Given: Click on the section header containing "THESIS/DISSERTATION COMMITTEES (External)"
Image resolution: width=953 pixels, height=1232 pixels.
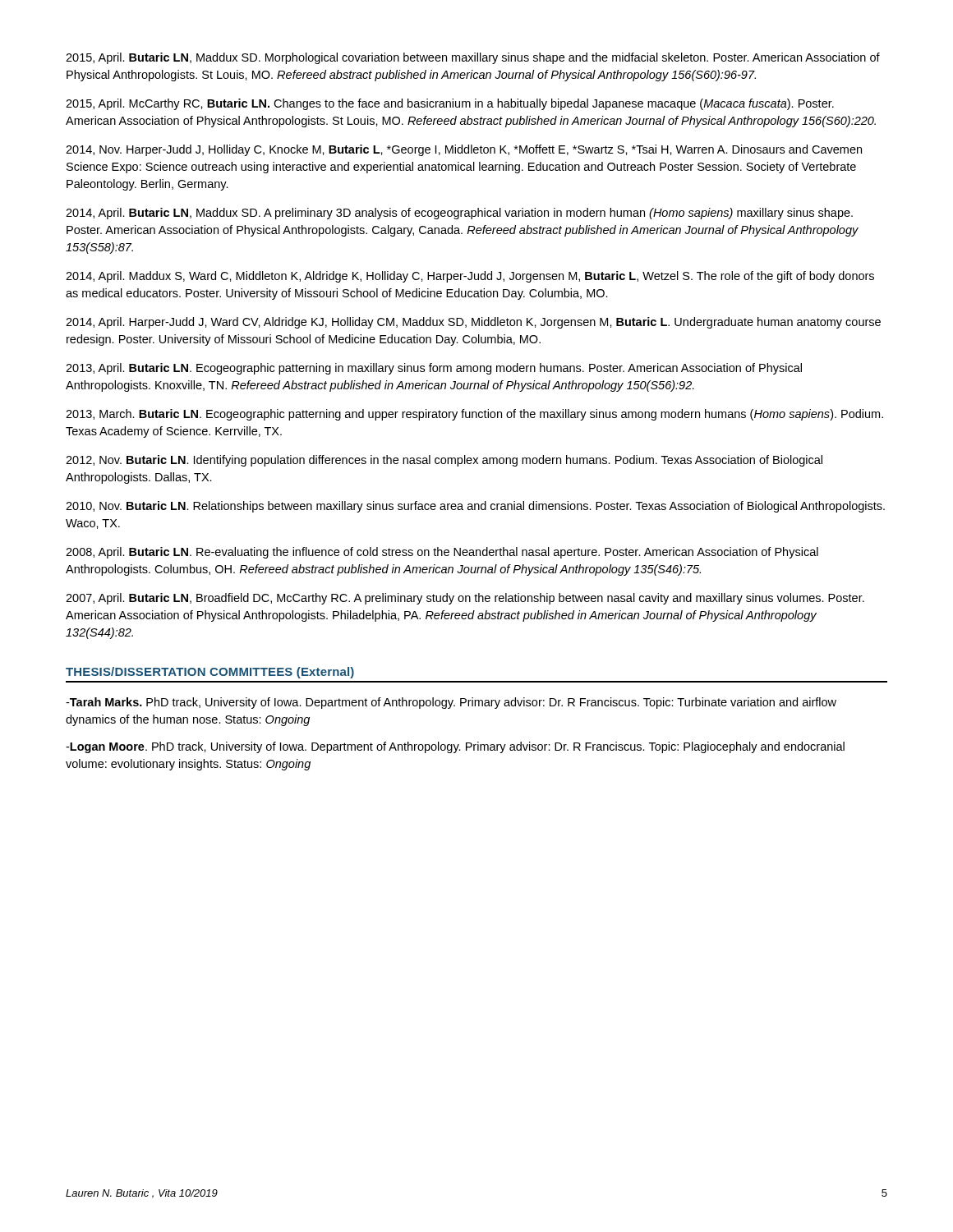Looking at the screenshot, I should coord(210,672).
